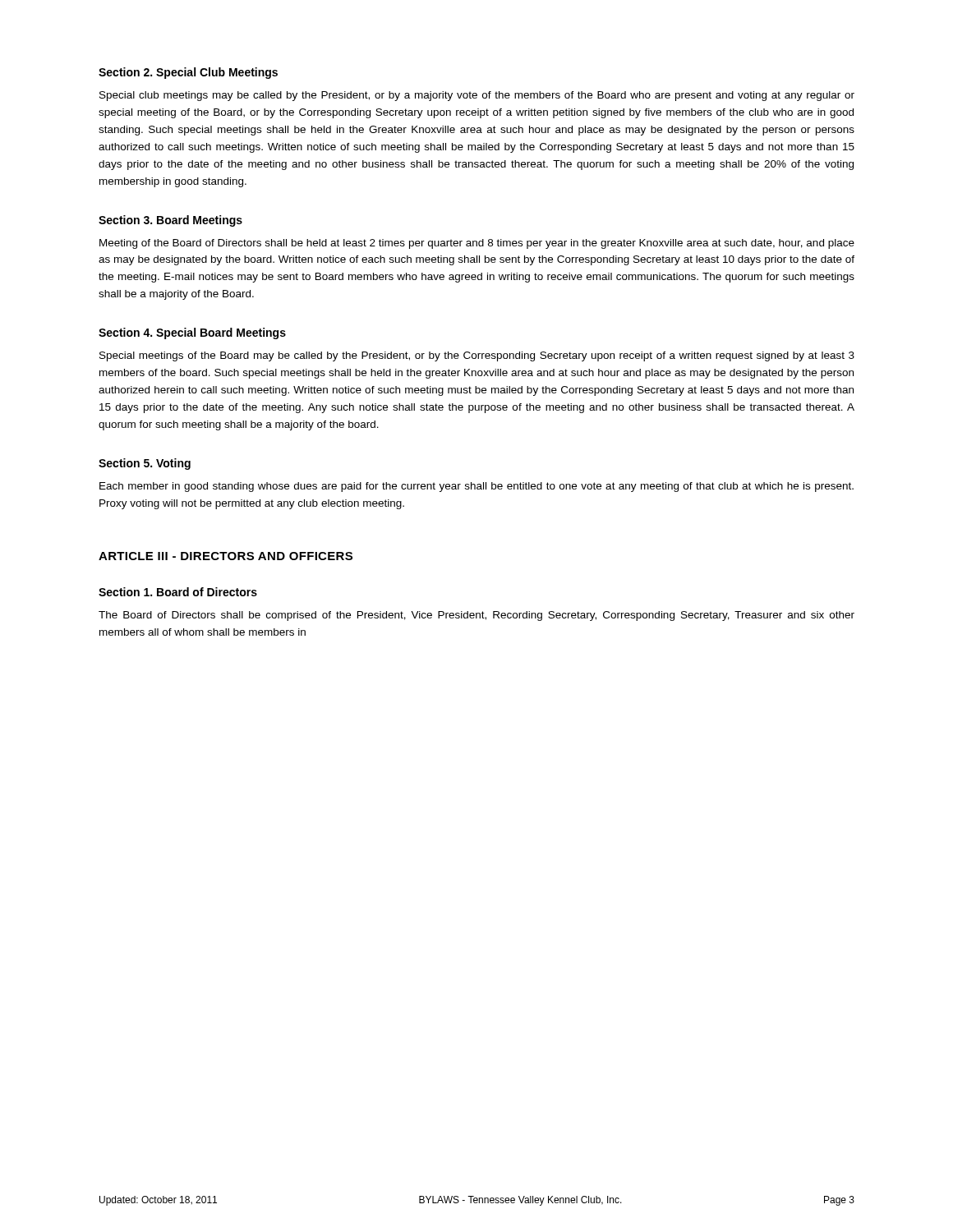
Task: Find the text block starting "Meeting of the Board of Directors shall be"
Action: pyautogui.click(x=476, y=268)
